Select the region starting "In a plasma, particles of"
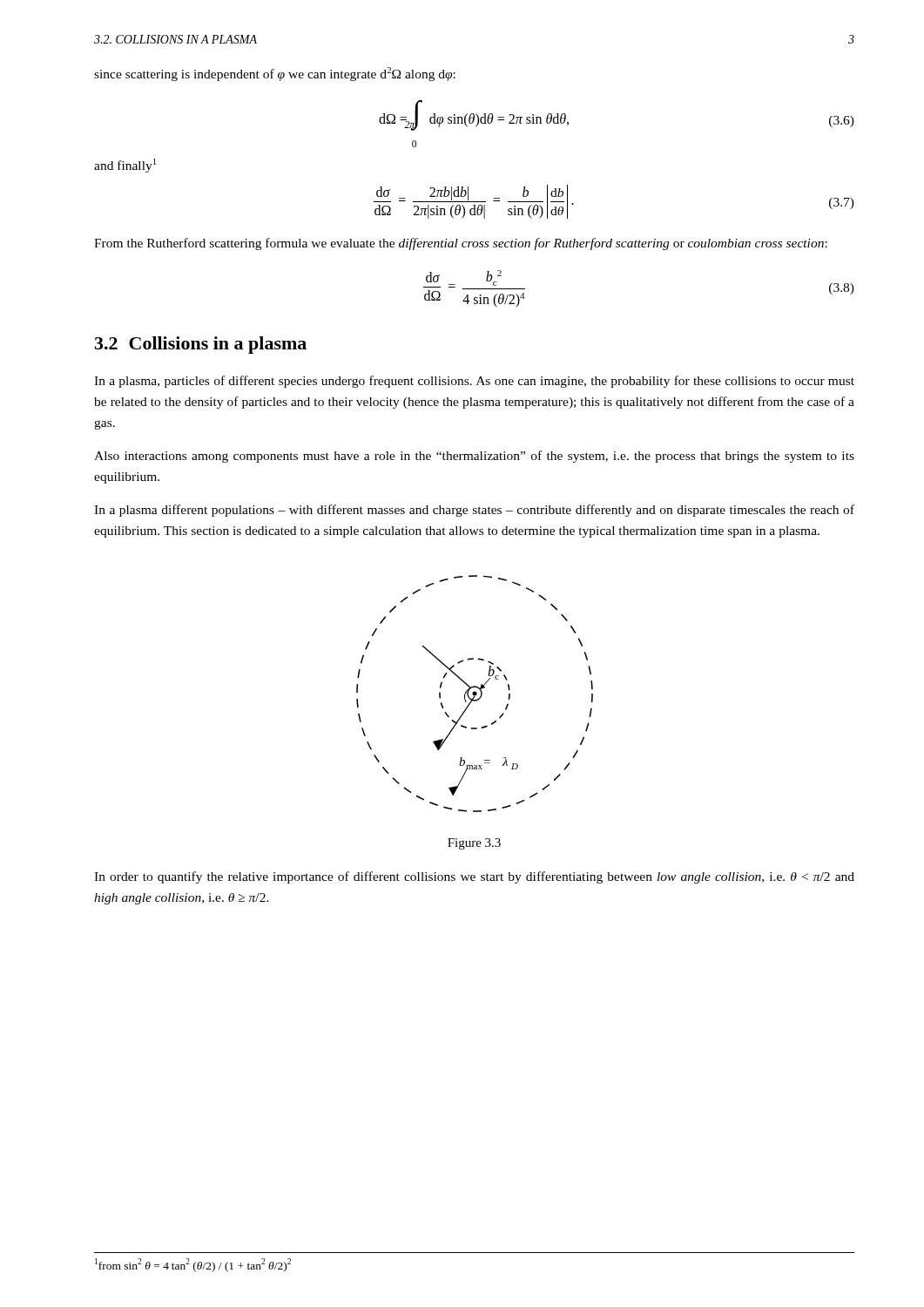 click(x=474, y=401)
